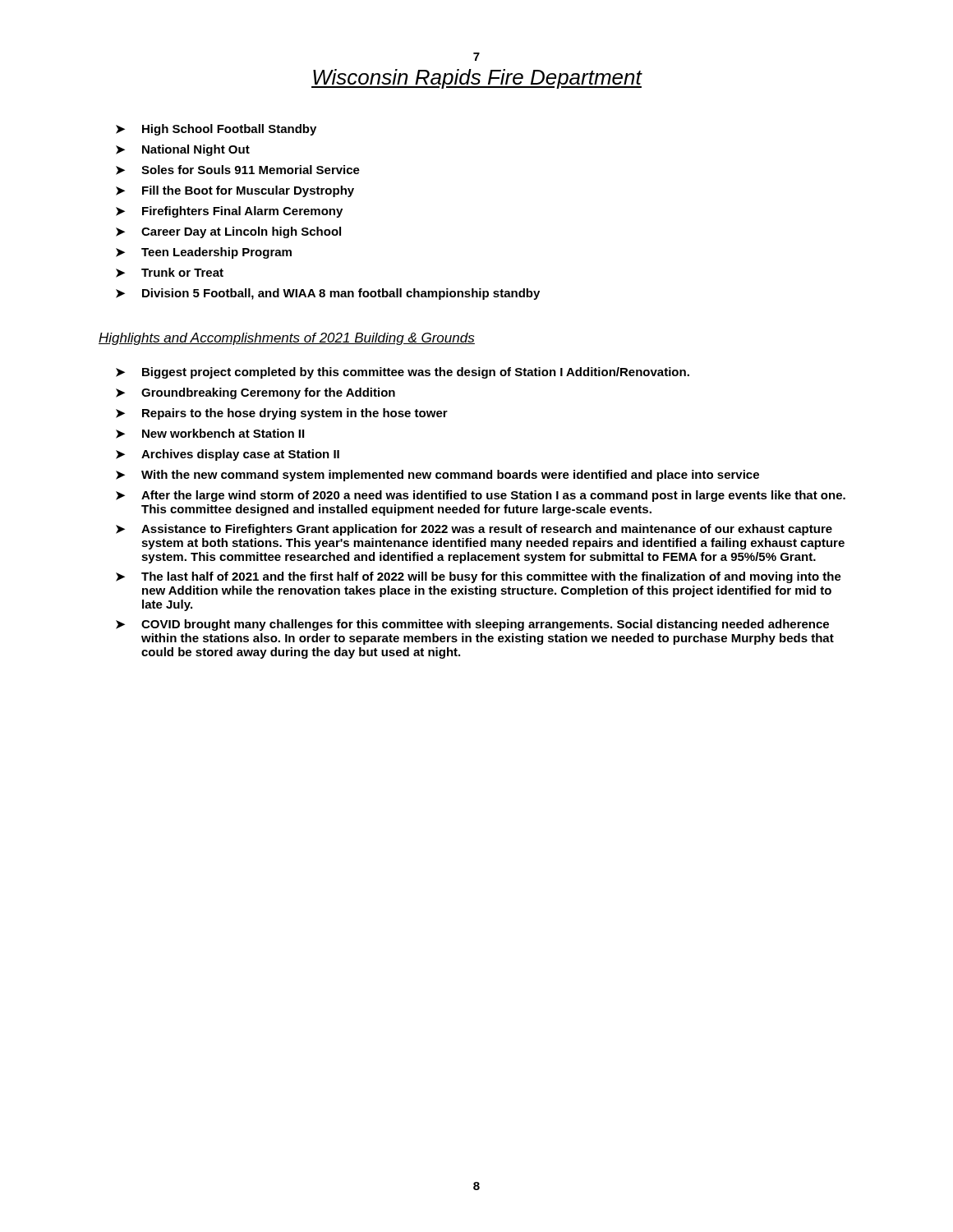Find the list item containing "➤ Assistance to Firefighters Grant"
Image resolution: width=953 pixels, height=1232 pixels.
[485, 542]
